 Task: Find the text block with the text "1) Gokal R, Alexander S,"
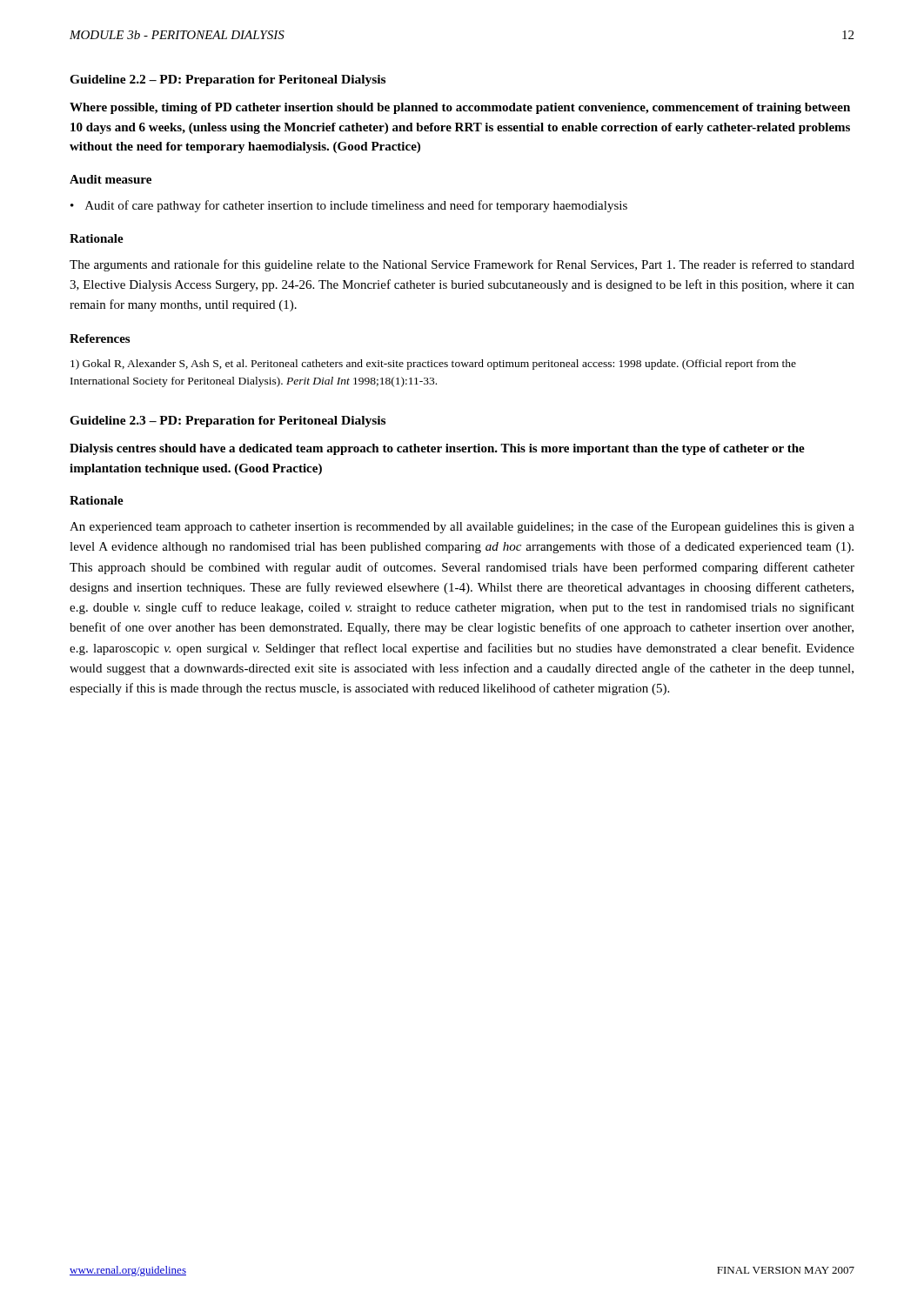[x=433, y=372]
